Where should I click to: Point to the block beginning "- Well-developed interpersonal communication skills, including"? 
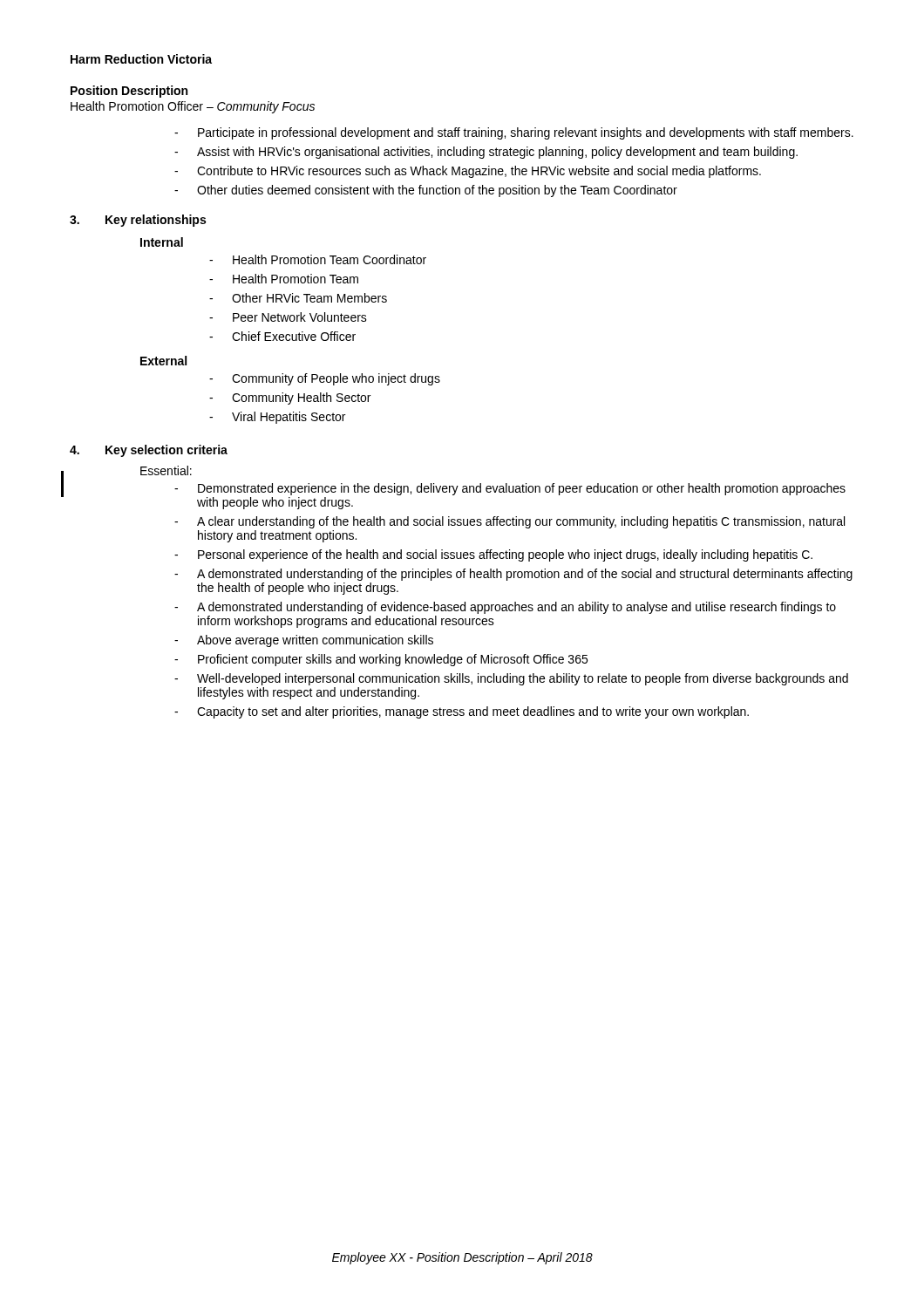514,685
